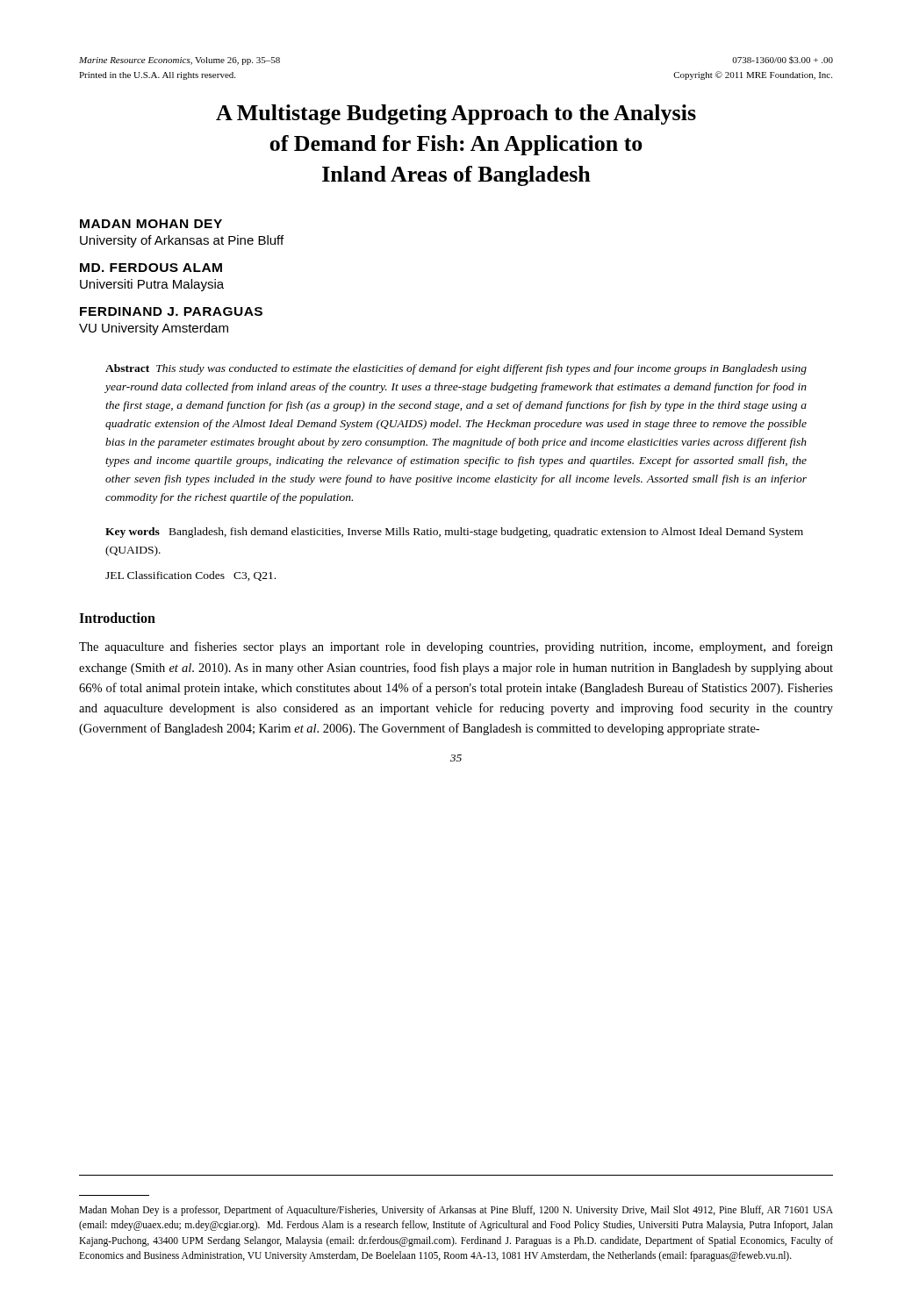
Task: Click on the block starting "JEL Classification Codes C3, Q21."
Action: point(190,576)
